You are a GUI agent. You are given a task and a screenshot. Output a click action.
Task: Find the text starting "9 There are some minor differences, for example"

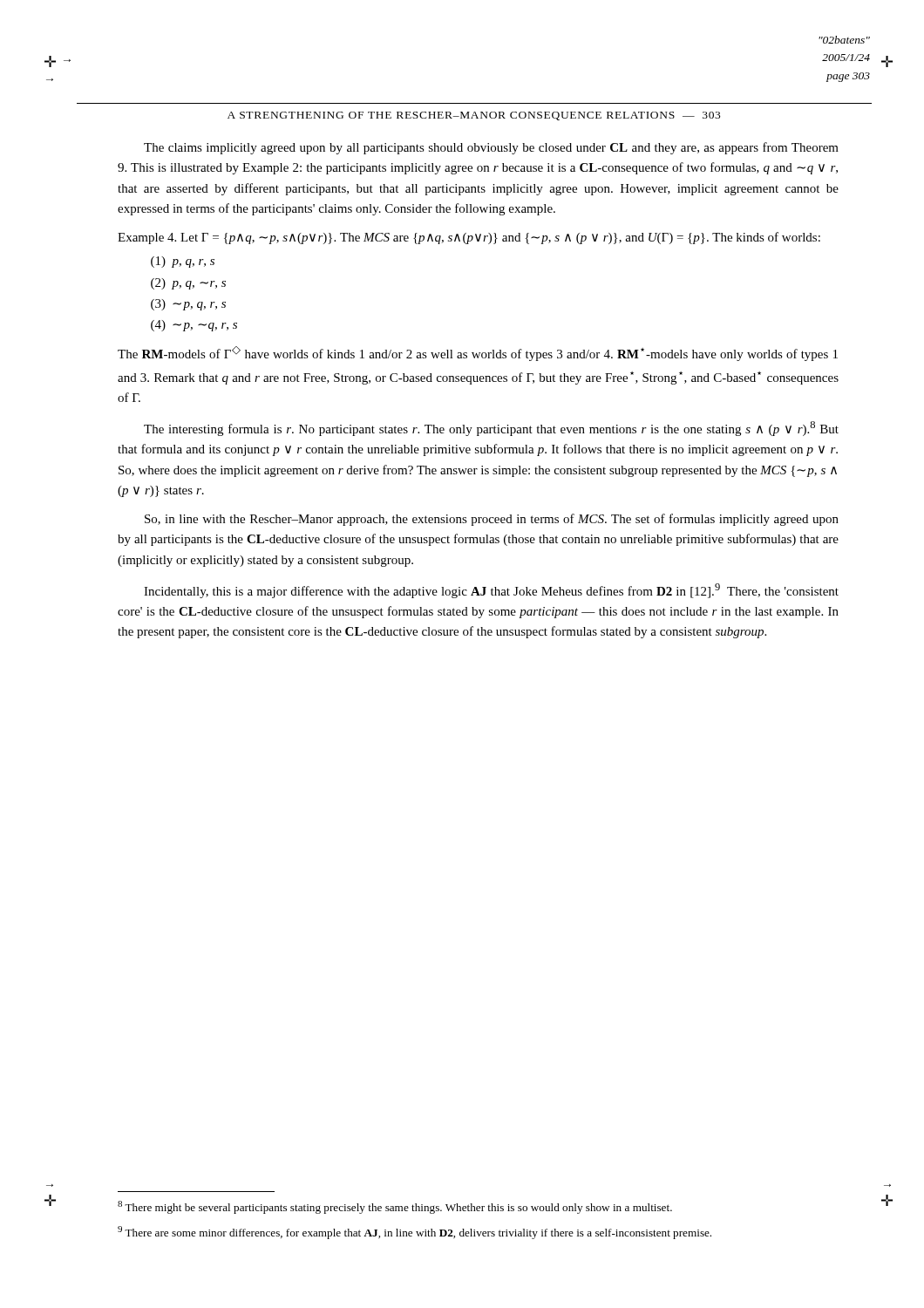tap(415, 1232)
